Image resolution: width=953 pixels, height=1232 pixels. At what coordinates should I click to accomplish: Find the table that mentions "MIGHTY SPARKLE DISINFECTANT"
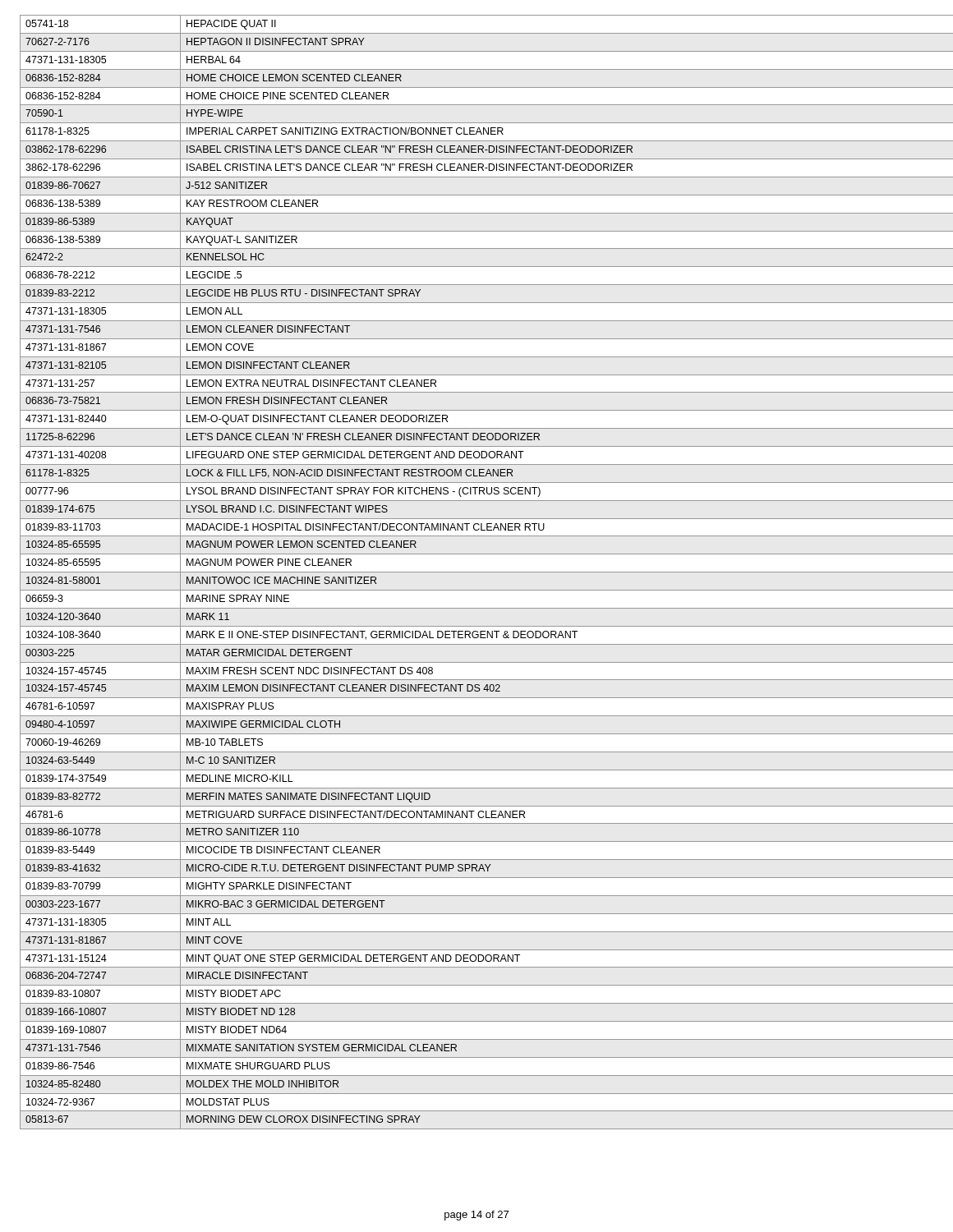476,572
